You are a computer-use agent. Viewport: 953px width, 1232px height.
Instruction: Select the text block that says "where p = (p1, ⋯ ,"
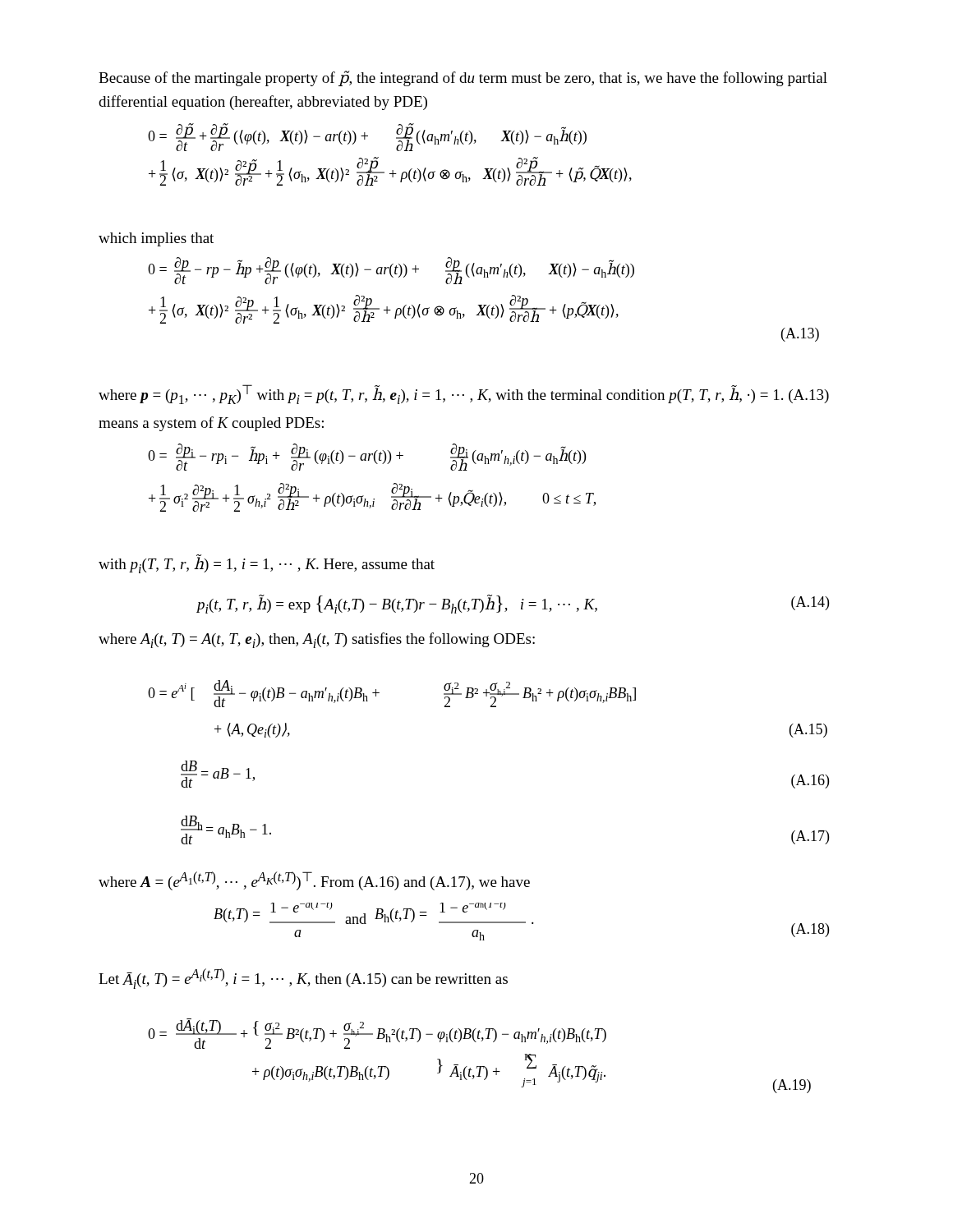464,407
